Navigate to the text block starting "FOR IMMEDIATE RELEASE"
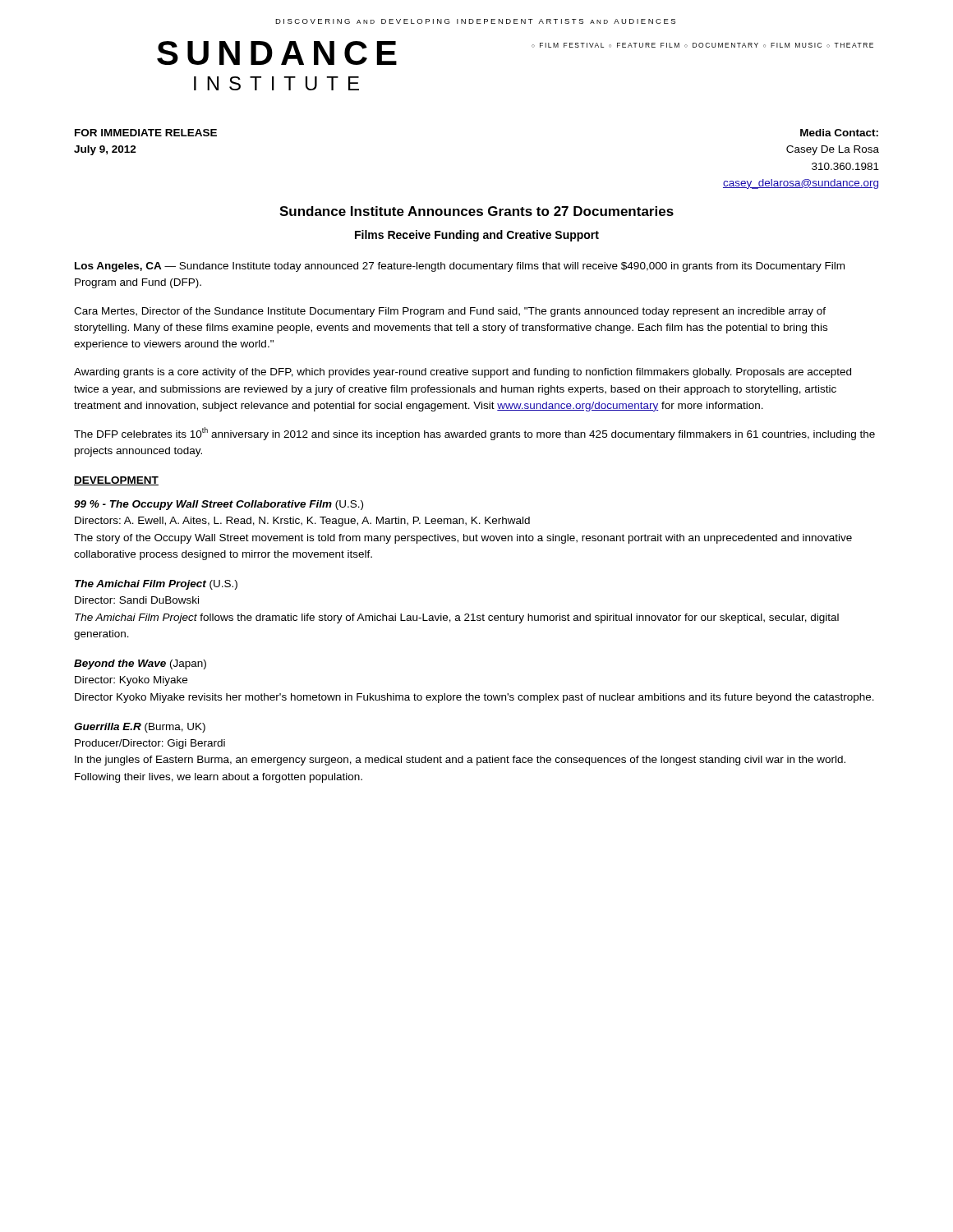 click(146, 141)
